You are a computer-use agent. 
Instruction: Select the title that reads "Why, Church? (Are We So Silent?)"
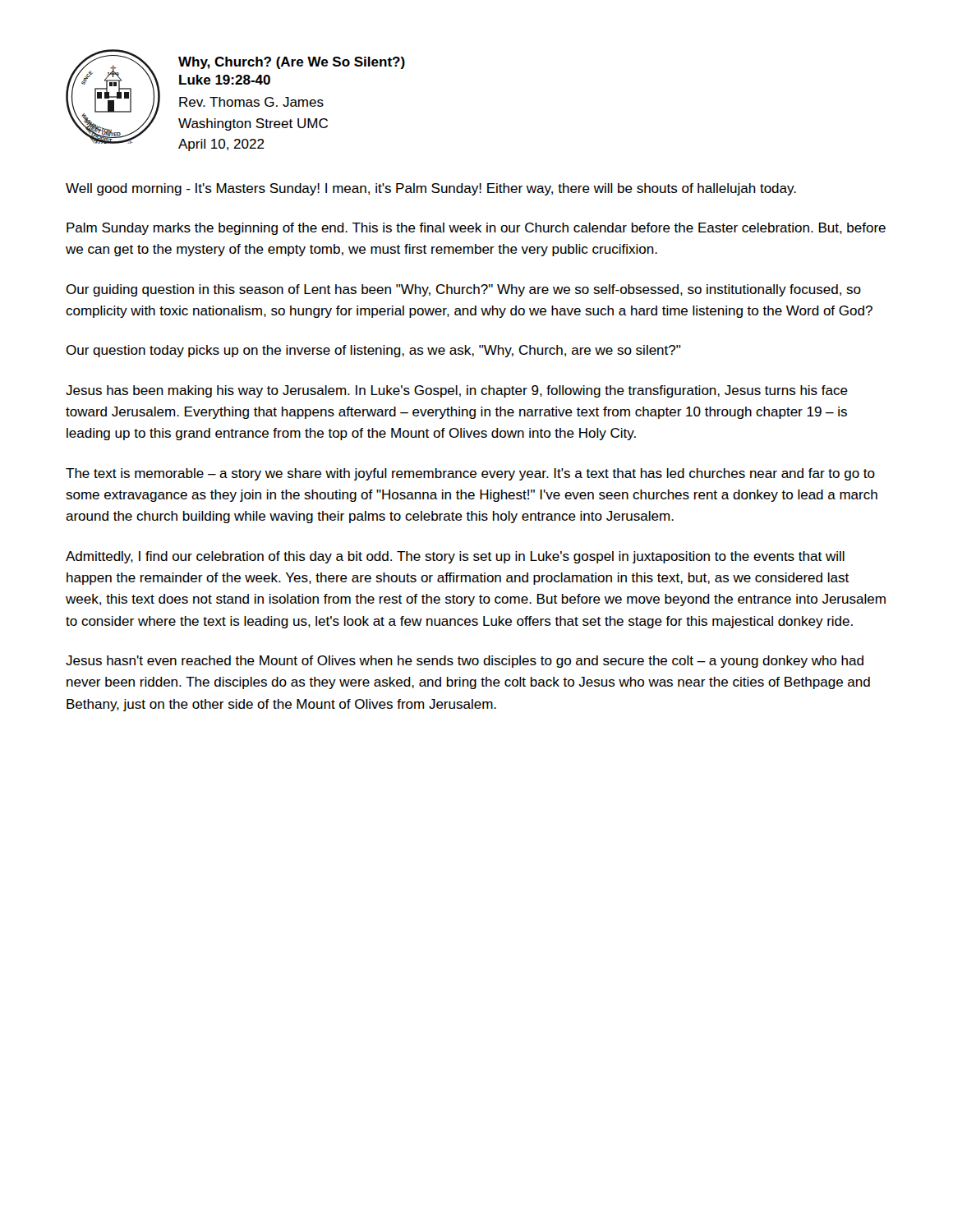point(292,62)
